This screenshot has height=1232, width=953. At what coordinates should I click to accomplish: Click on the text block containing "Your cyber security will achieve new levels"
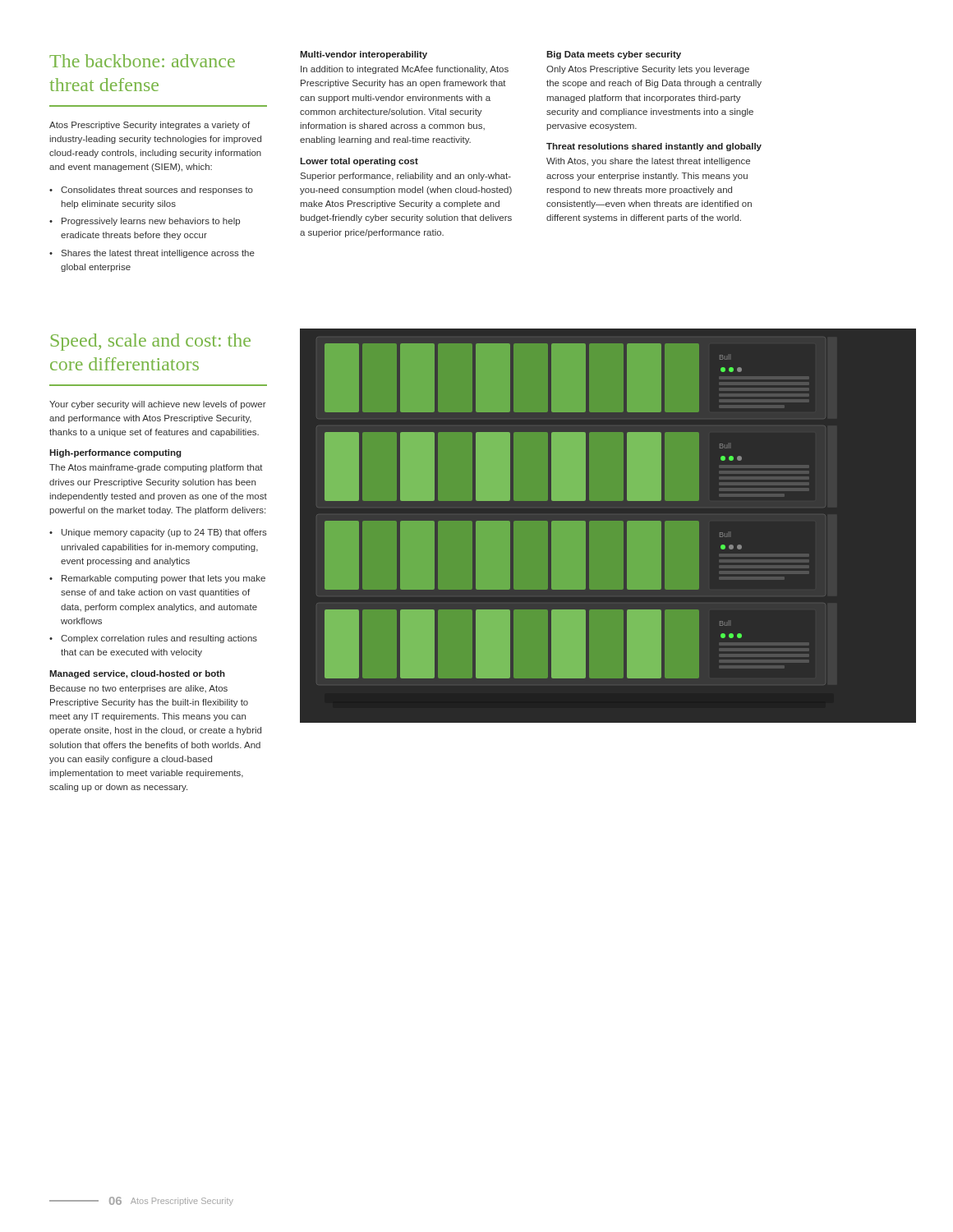[158, 418]
